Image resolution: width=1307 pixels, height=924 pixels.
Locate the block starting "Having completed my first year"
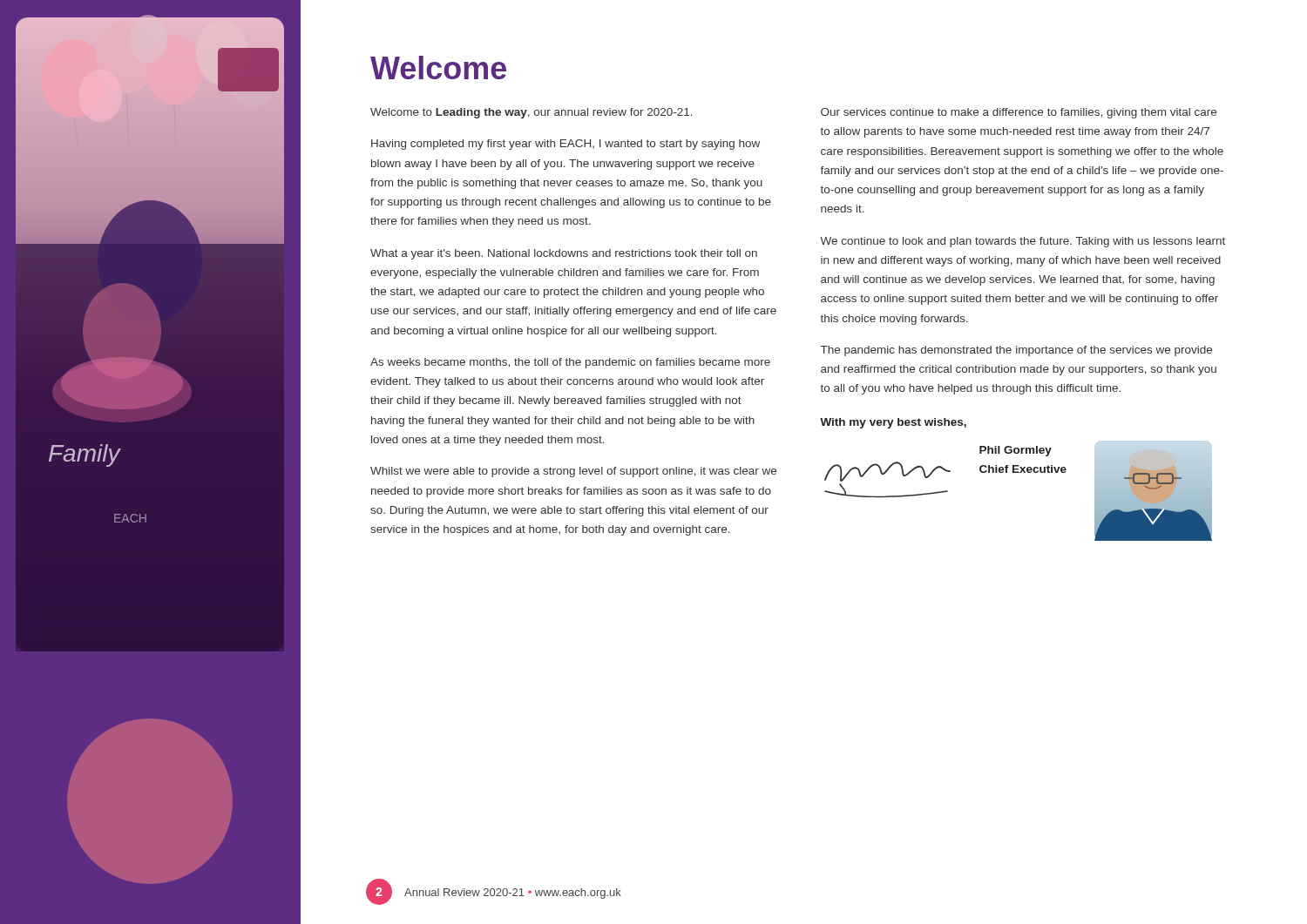[x=571, y=182]
